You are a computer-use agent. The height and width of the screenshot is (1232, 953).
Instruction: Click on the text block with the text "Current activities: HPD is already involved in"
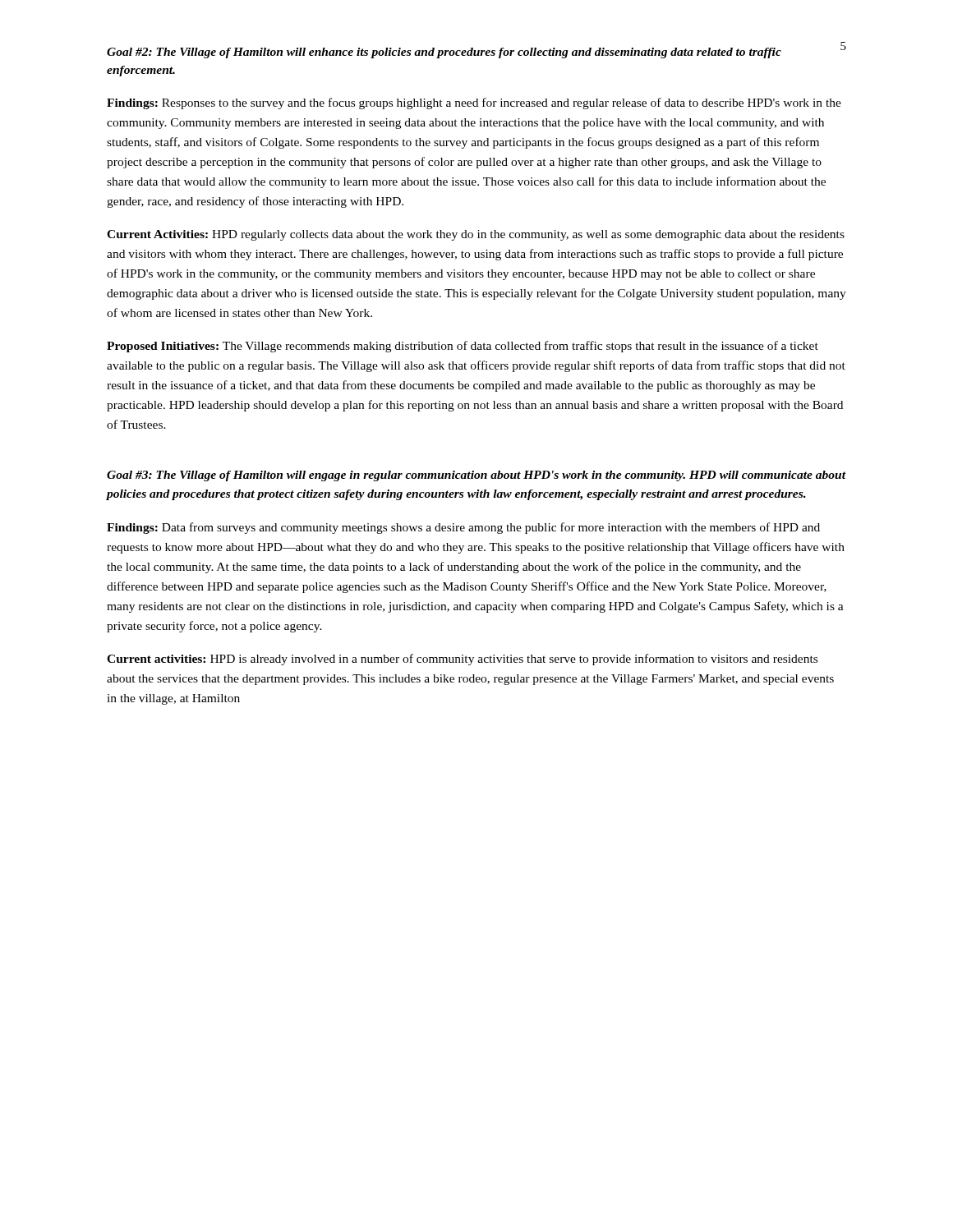tap(470, 678)
